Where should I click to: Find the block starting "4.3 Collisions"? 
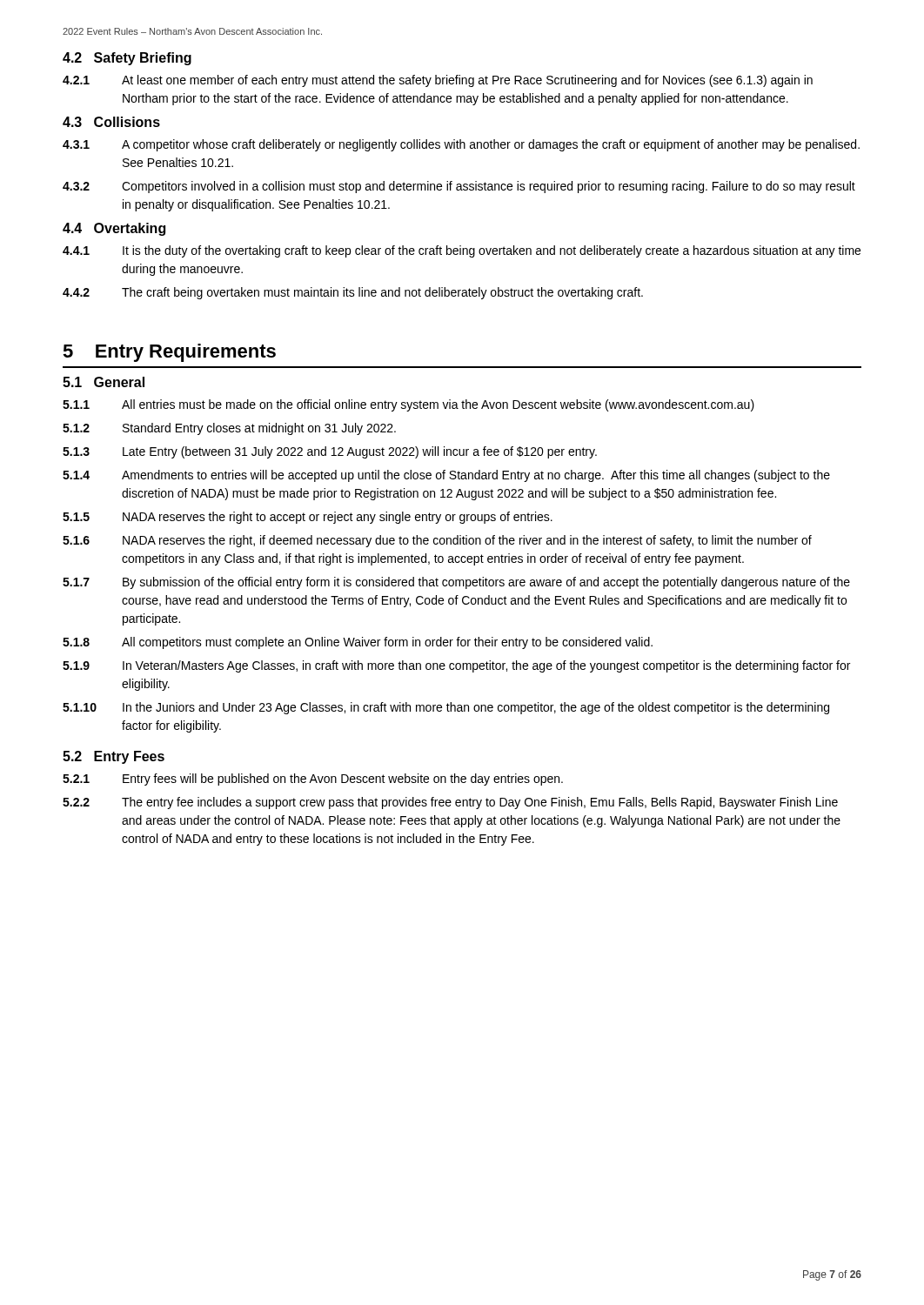click(x=111, y=122)
